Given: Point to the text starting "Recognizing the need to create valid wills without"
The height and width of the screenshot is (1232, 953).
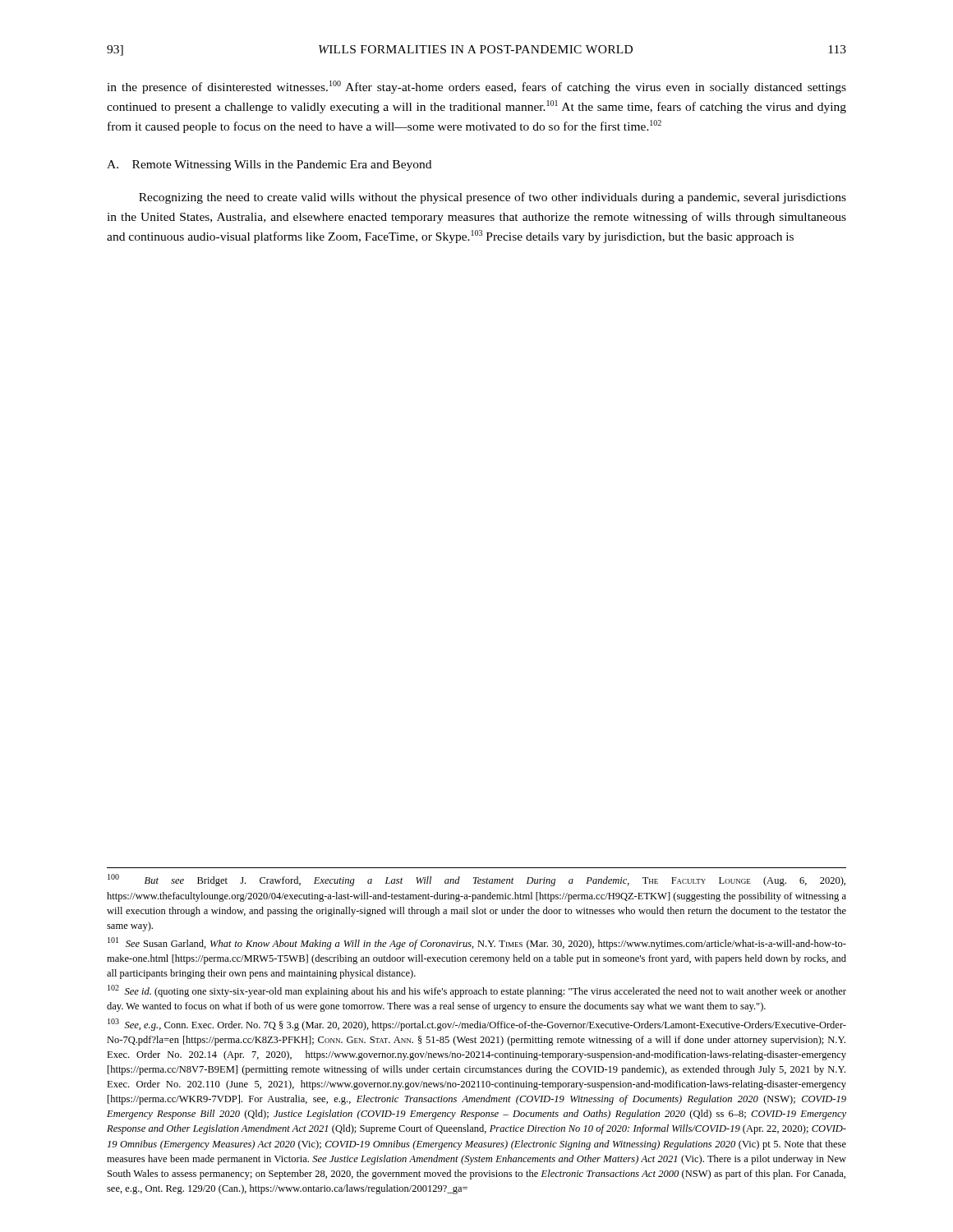Looking at the screenshot, I should (x=476, y=217).
